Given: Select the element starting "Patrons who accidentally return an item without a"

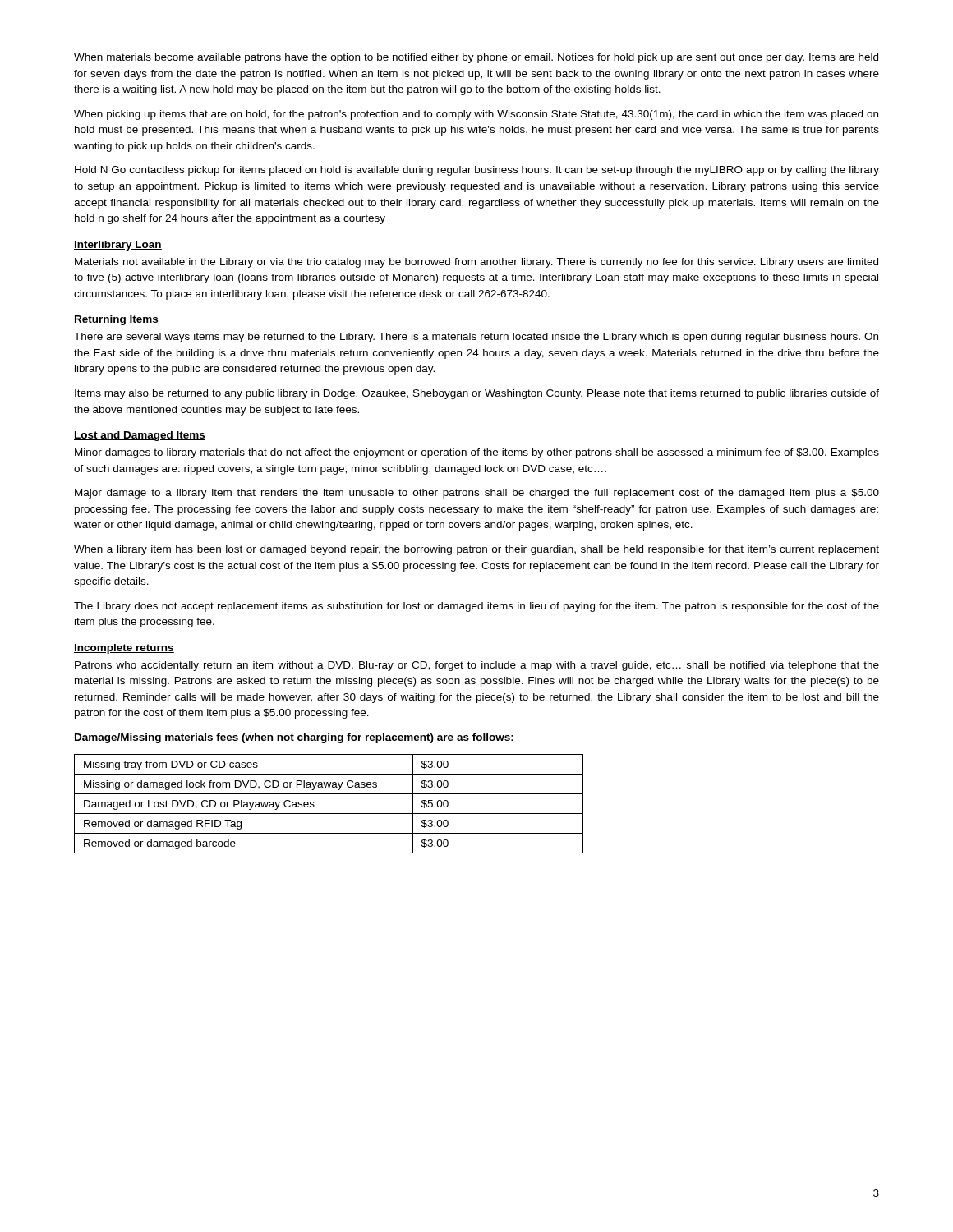Looking at the screenshot, I should (476, 689).
